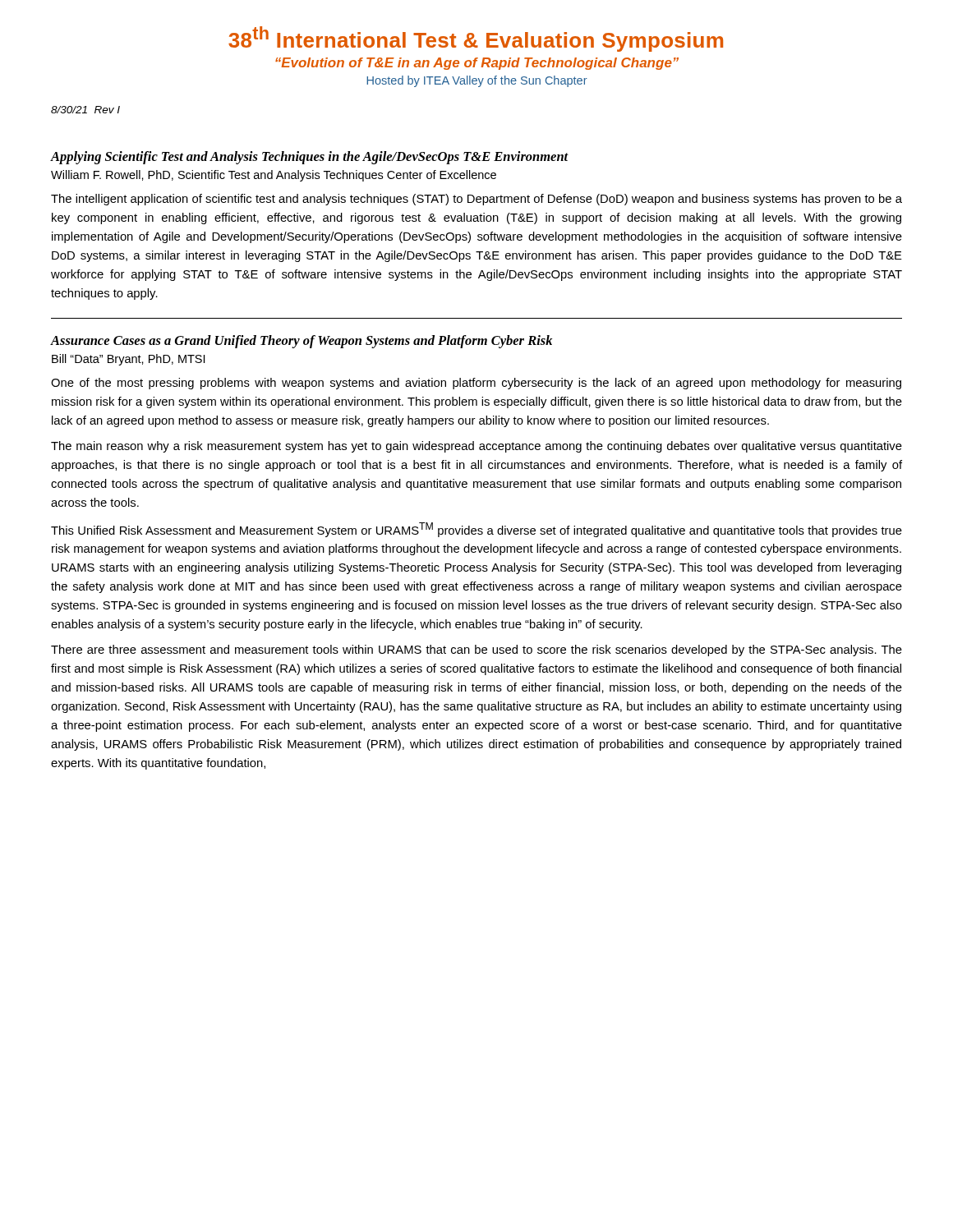Viewport: 953px width, 1232px height.
Task: Locate the passage starting "This Unified Risk Assessment and Measurement System or"
Action: (476, 576)
